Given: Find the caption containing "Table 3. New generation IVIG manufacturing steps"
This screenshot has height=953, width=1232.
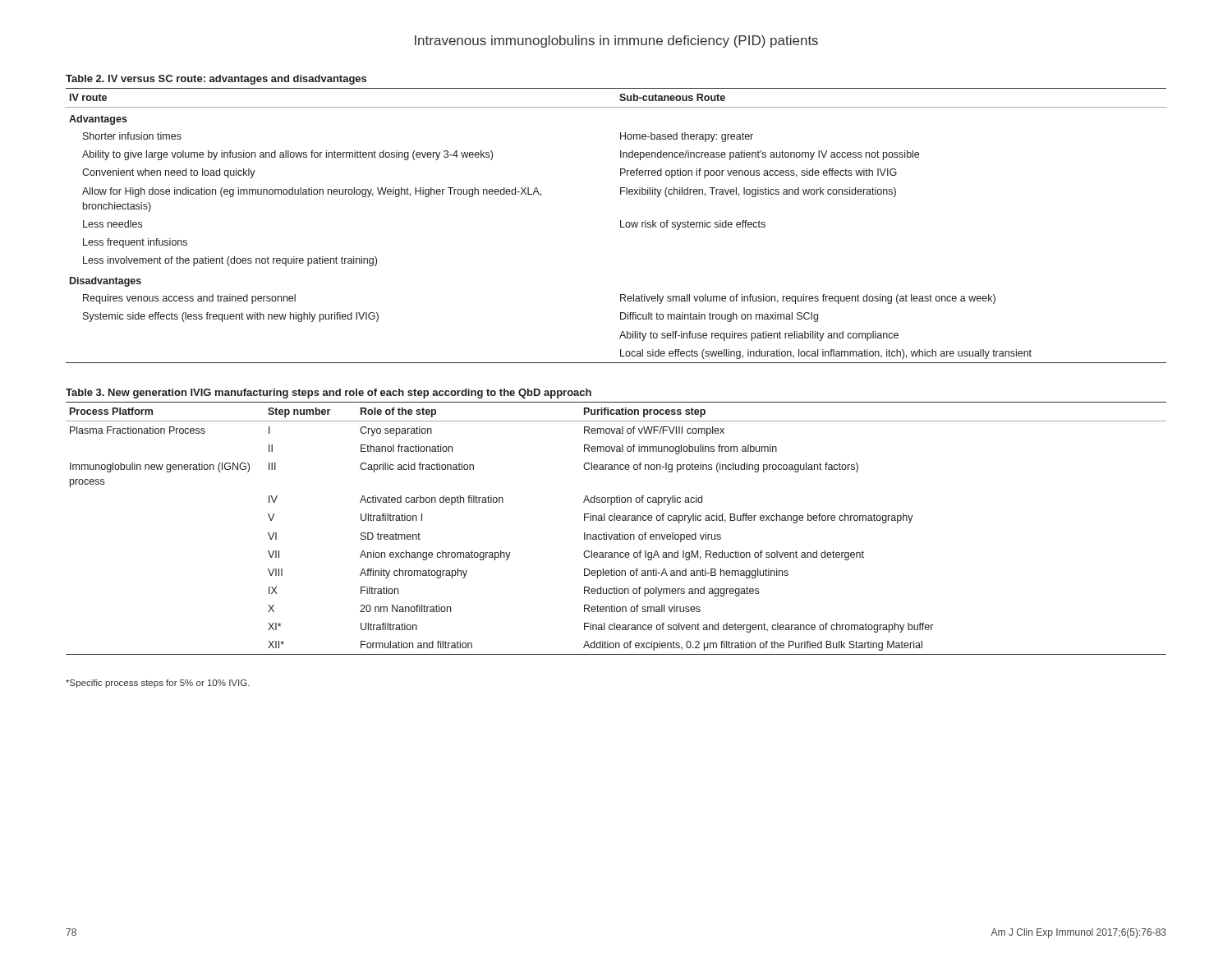Looking at the screenshot, I should tap(329, 392).
